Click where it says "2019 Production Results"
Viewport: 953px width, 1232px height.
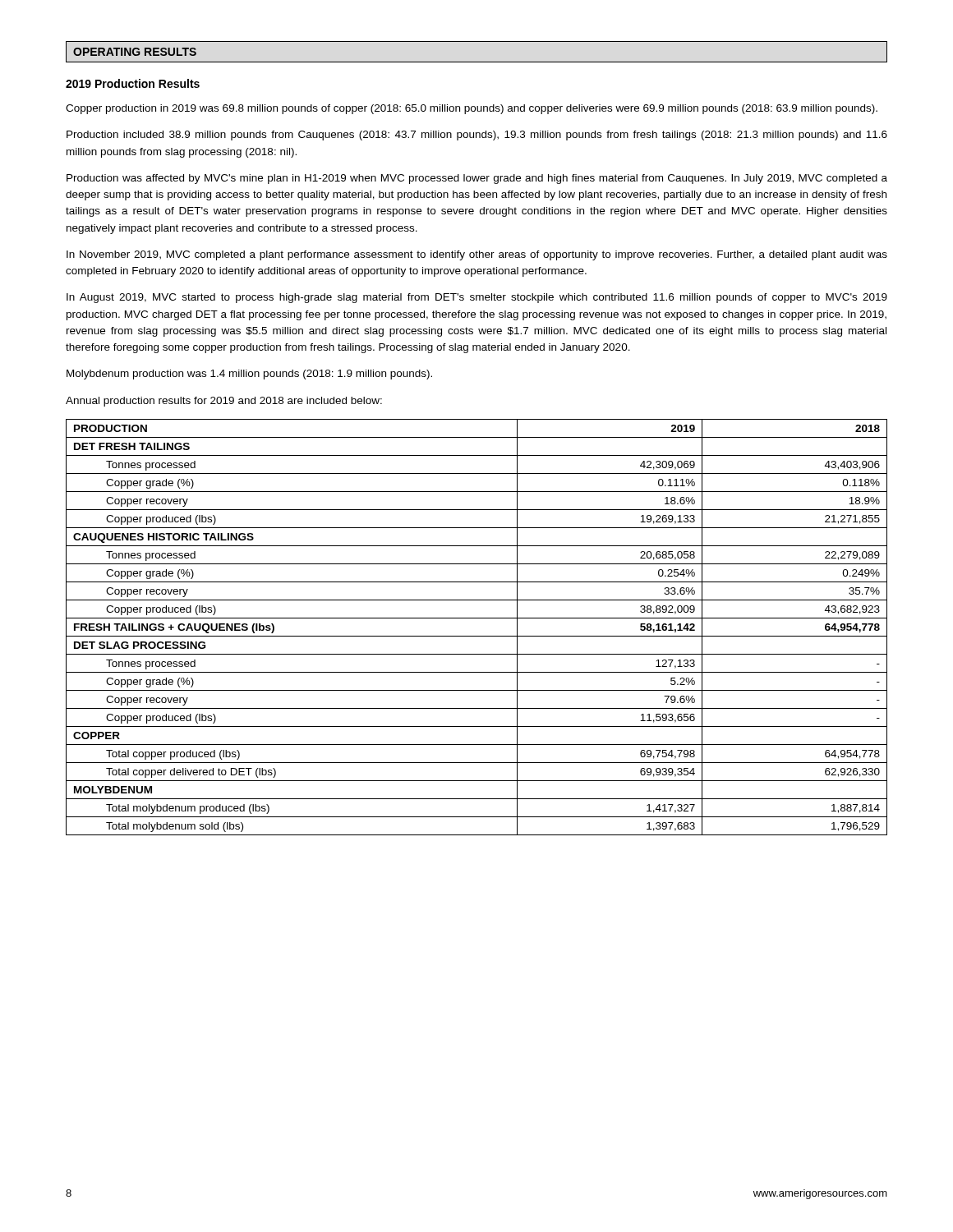click(x=133, y=84)
